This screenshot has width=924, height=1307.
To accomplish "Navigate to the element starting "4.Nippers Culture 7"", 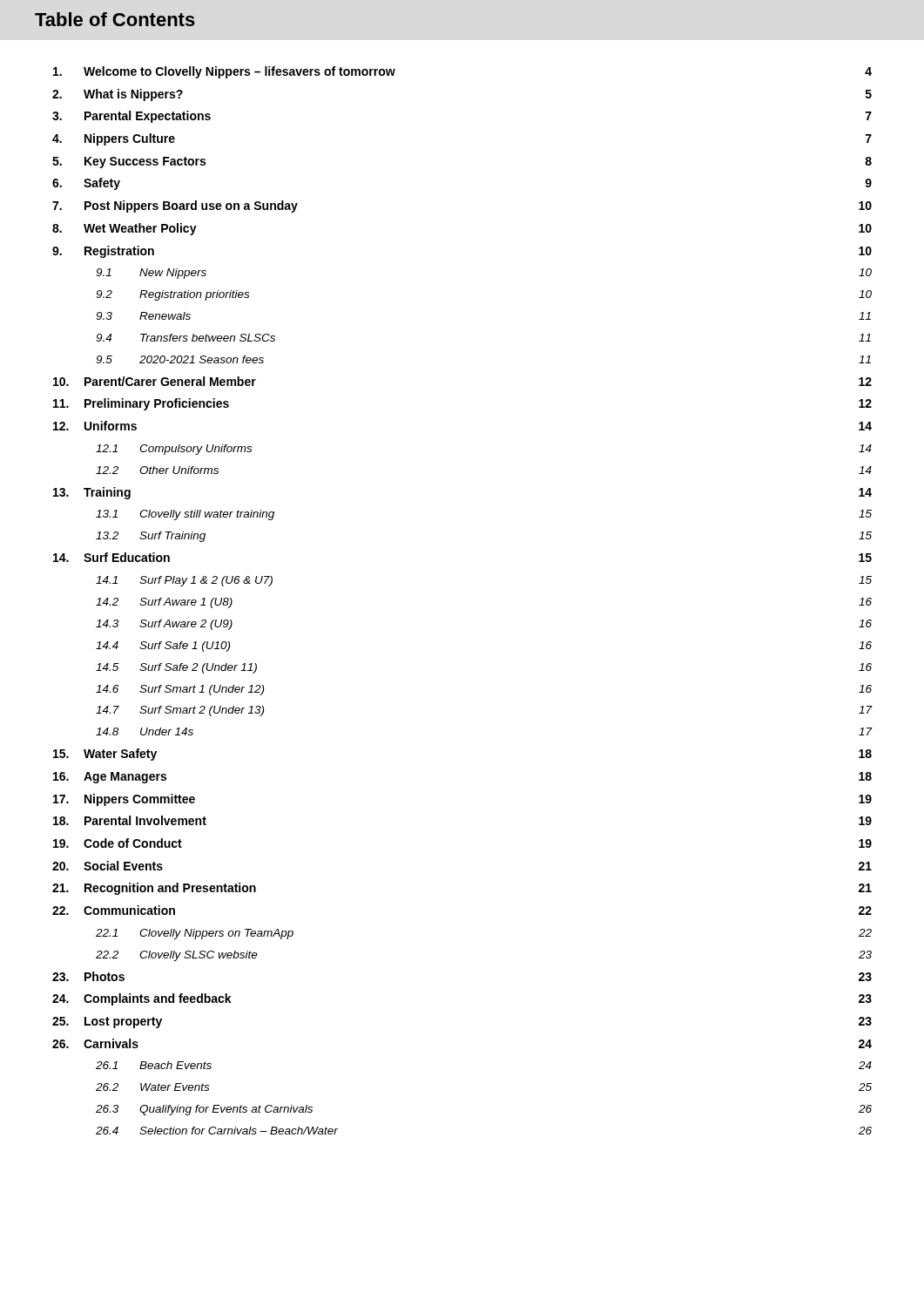I will click(123, 139).
